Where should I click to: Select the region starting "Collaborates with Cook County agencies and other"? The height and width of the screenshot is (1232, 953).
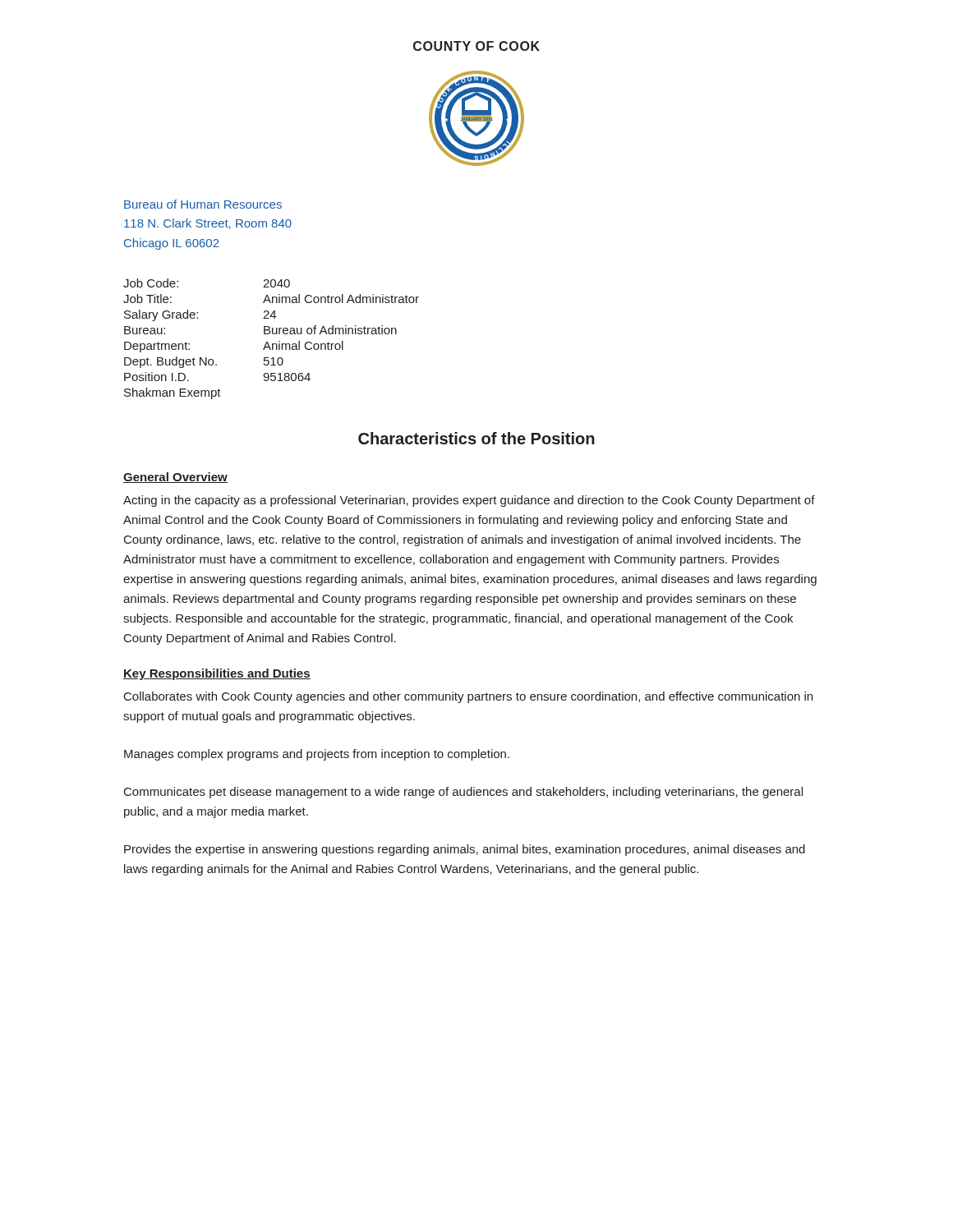pyautogui.click(x=468, y=706)
